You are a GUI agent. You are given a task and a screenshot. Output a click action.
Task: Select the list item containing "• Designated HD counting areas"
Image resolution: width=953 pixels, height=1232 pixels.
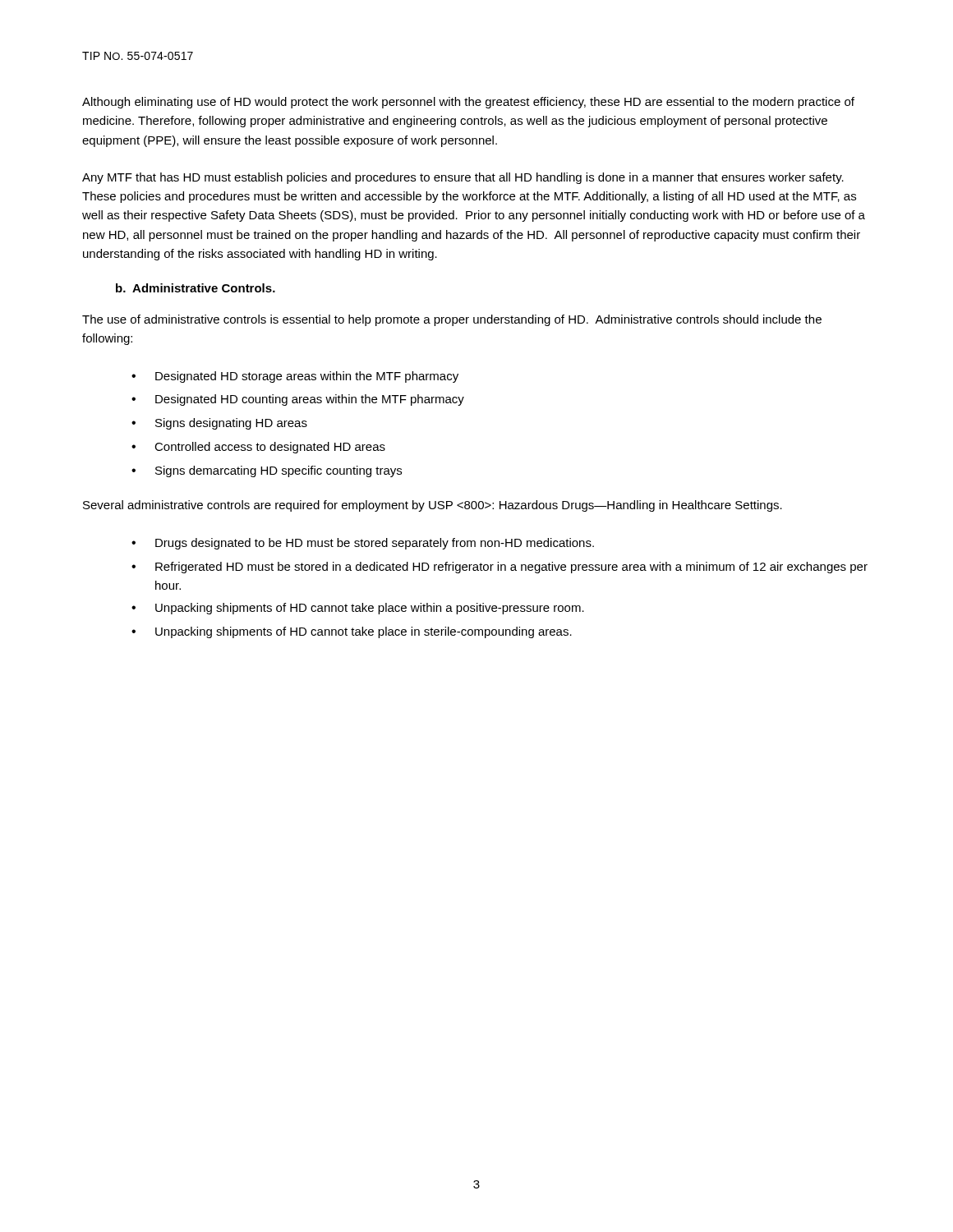(298, 400)
